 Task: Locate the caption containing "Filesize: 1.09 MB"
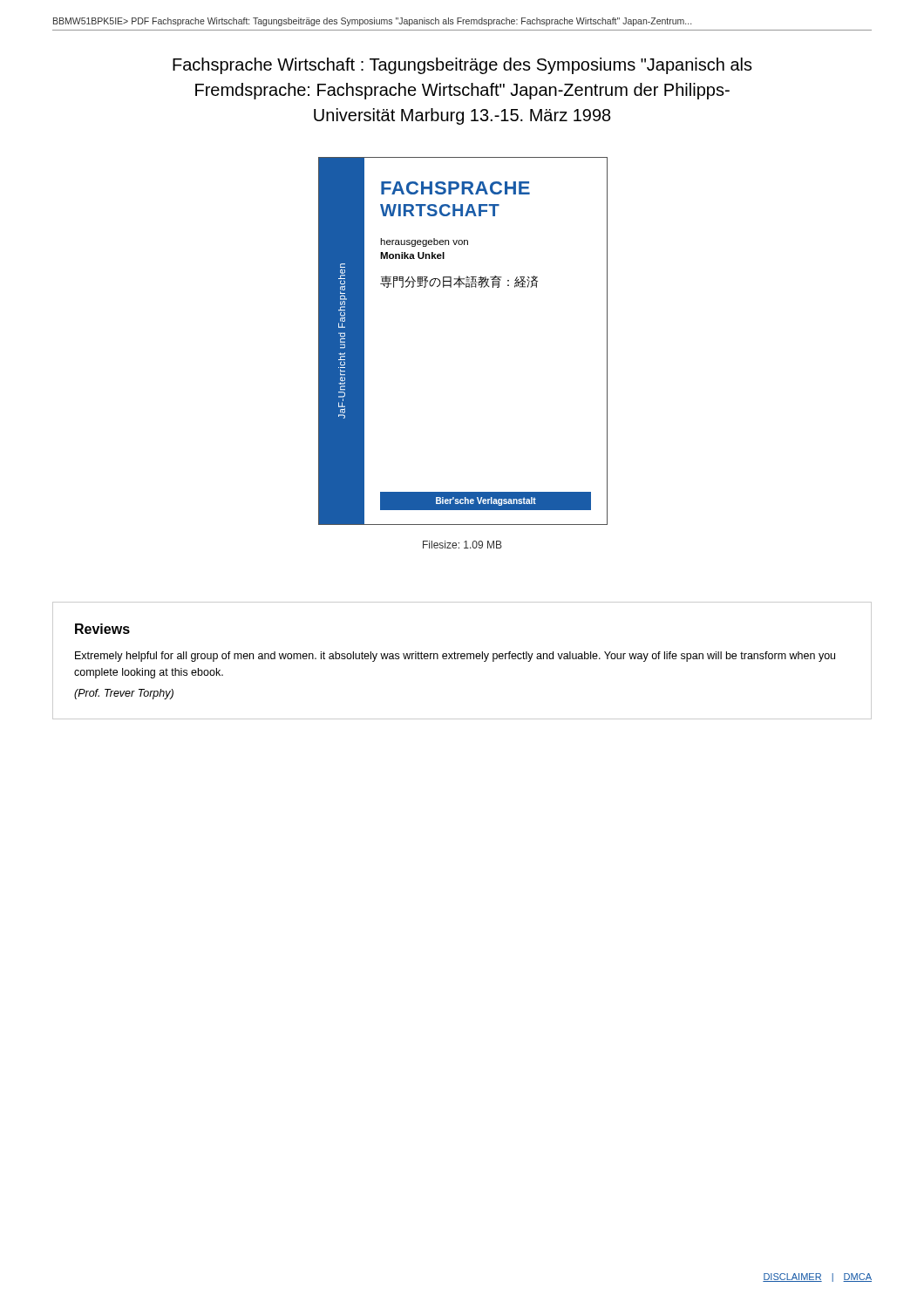pyautogui.click(x=462, y=545)
